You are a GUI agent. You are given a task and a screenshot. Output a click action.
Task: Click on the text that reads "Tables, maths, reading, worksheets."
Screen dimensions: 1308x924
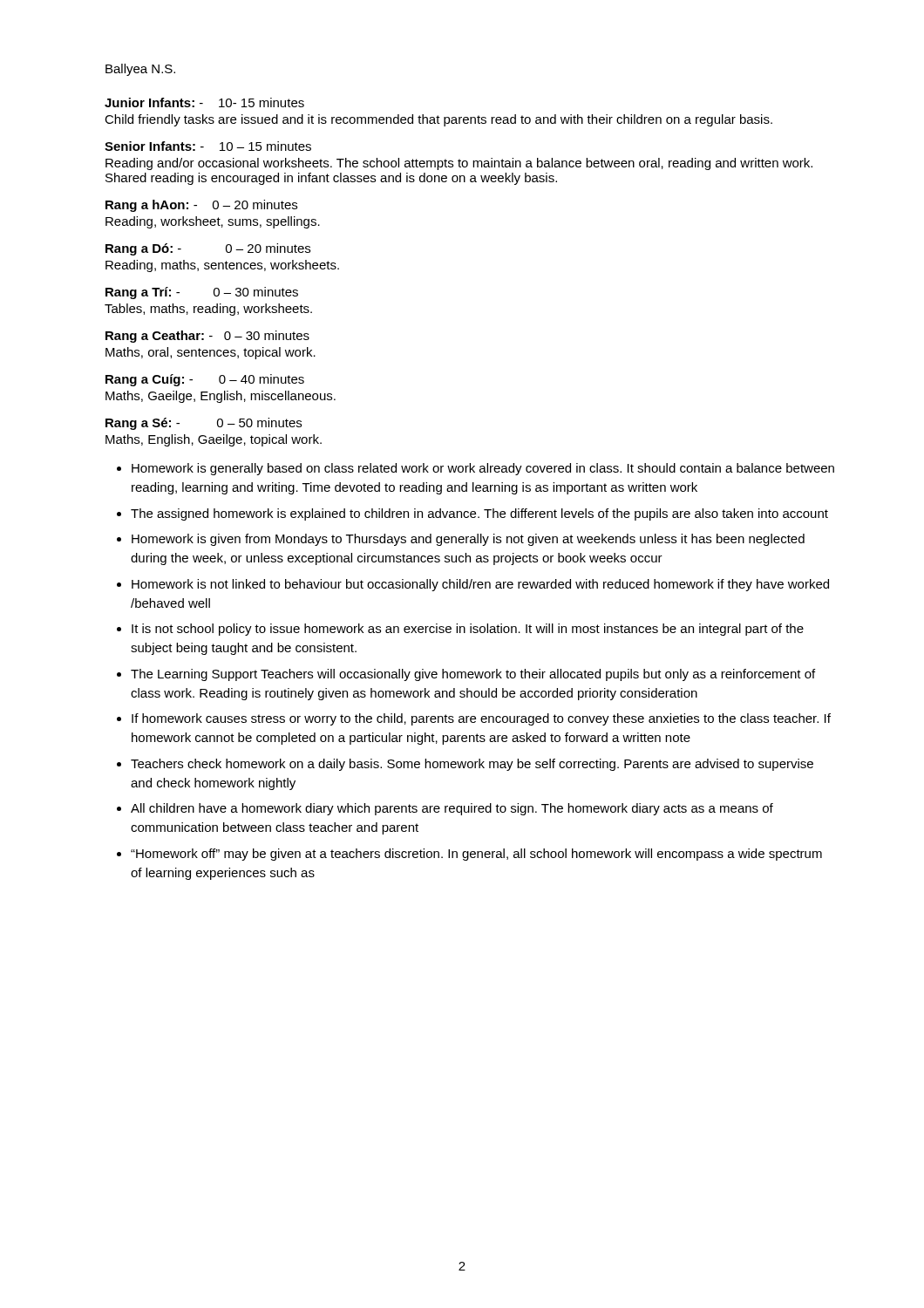click(209, 308)
